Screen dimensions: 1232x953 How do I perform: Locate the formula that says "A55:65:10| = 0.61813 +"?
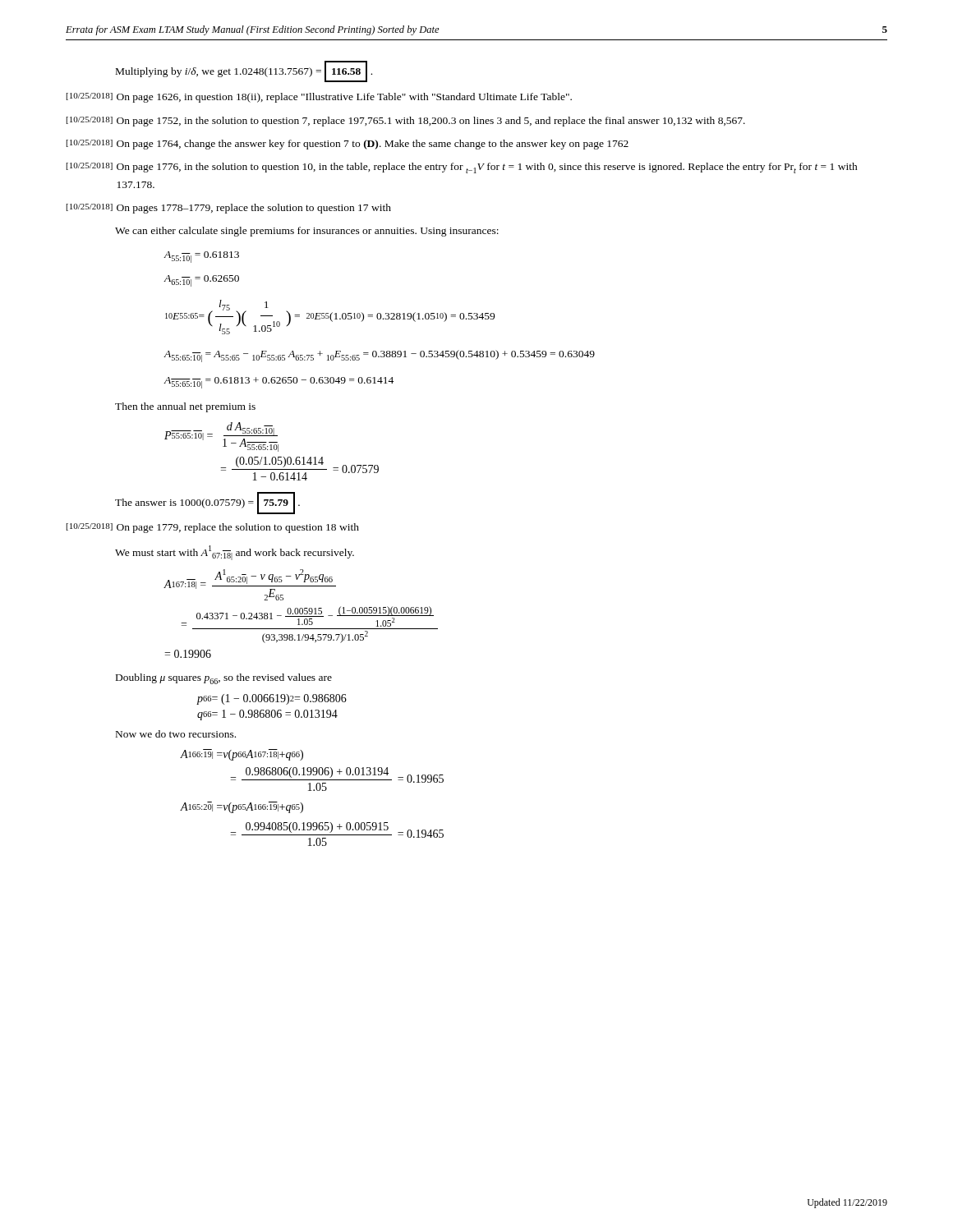[279, 383]
